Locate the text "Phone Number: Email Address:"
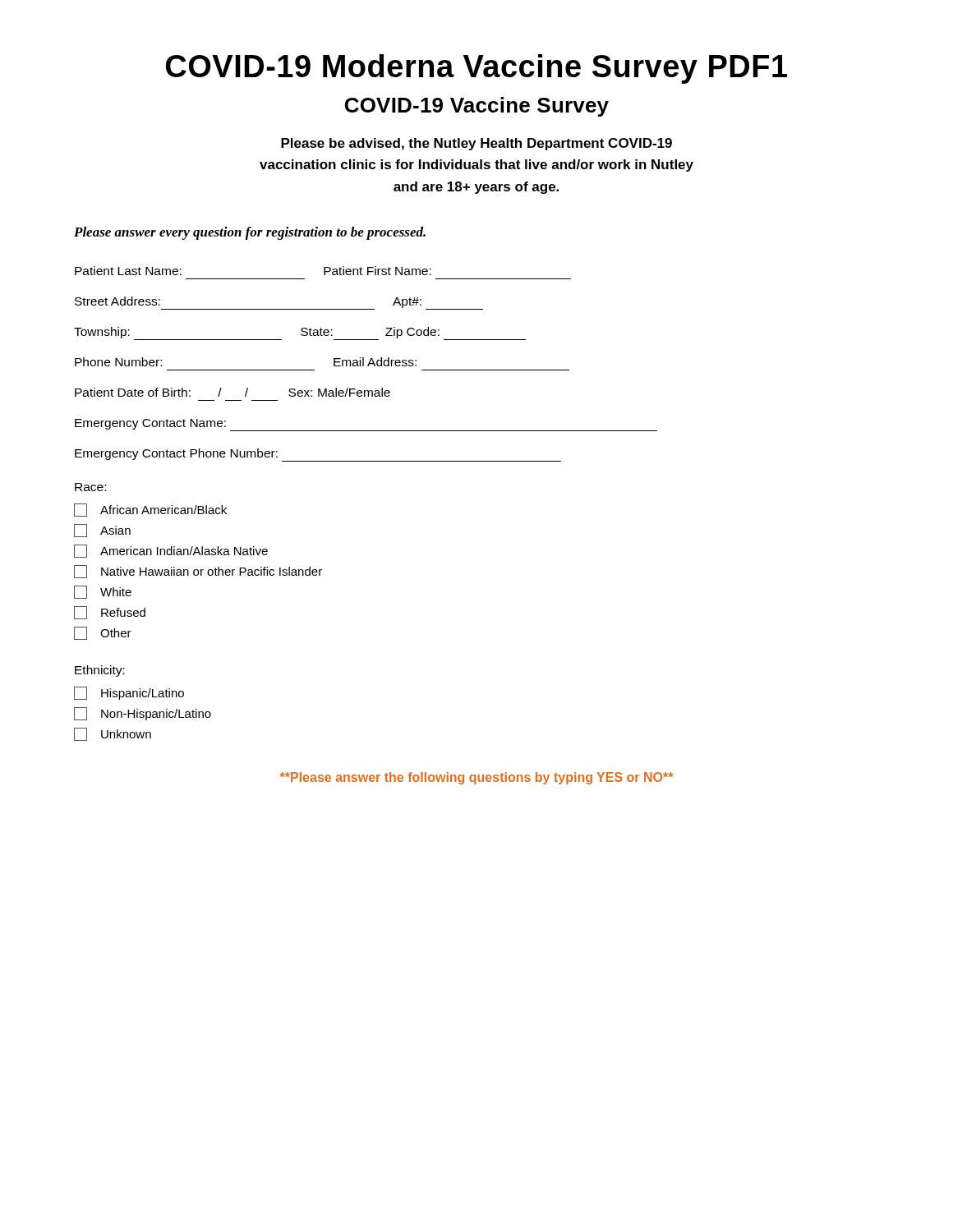The width and height of the screenshot is (953, 1232). tap(329, 363)
